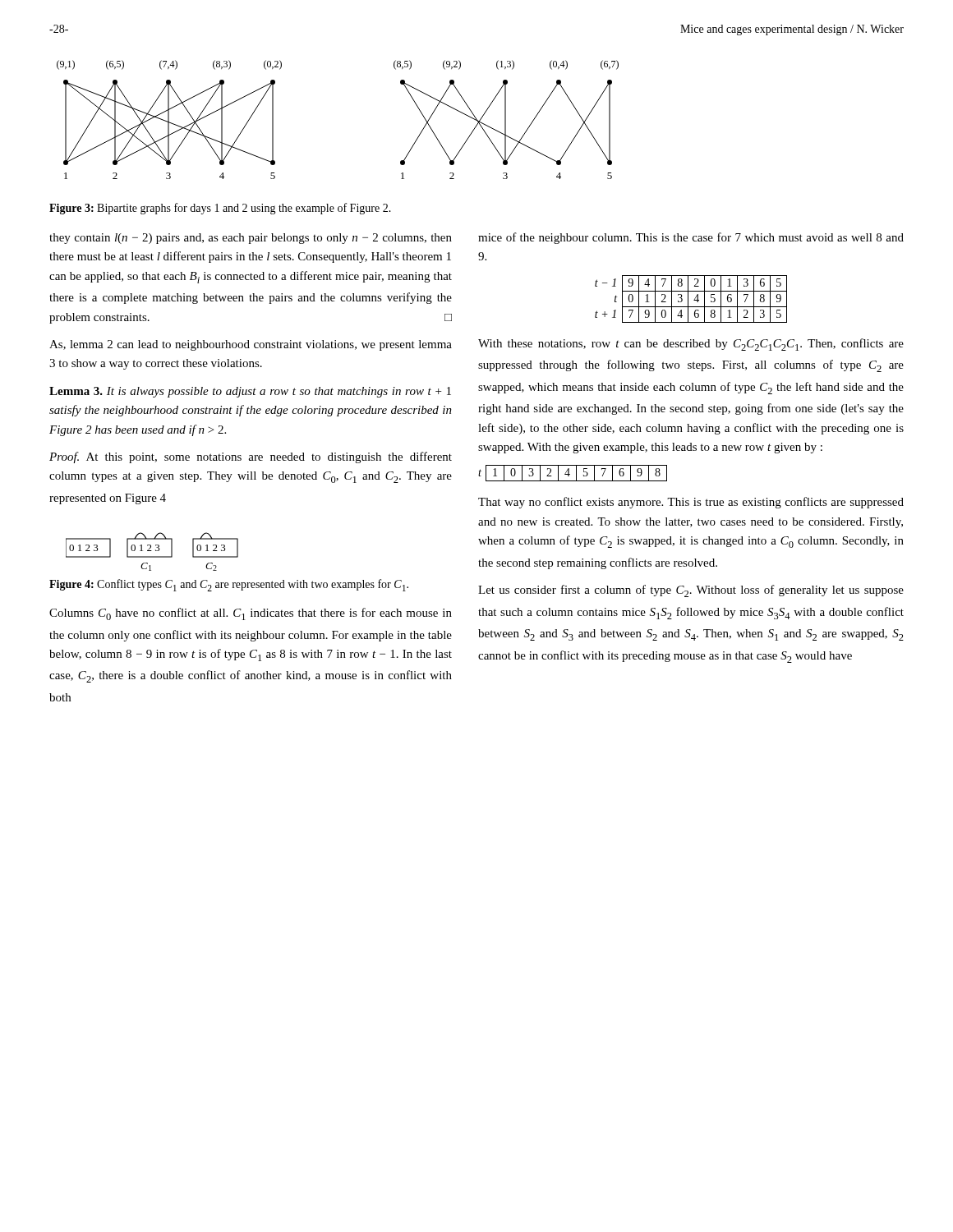This screenshot has height=1232, width=953.
Task: Find the text block that says "That way no conflict exists anymore. This"
Action: click(x=691, y=532)
